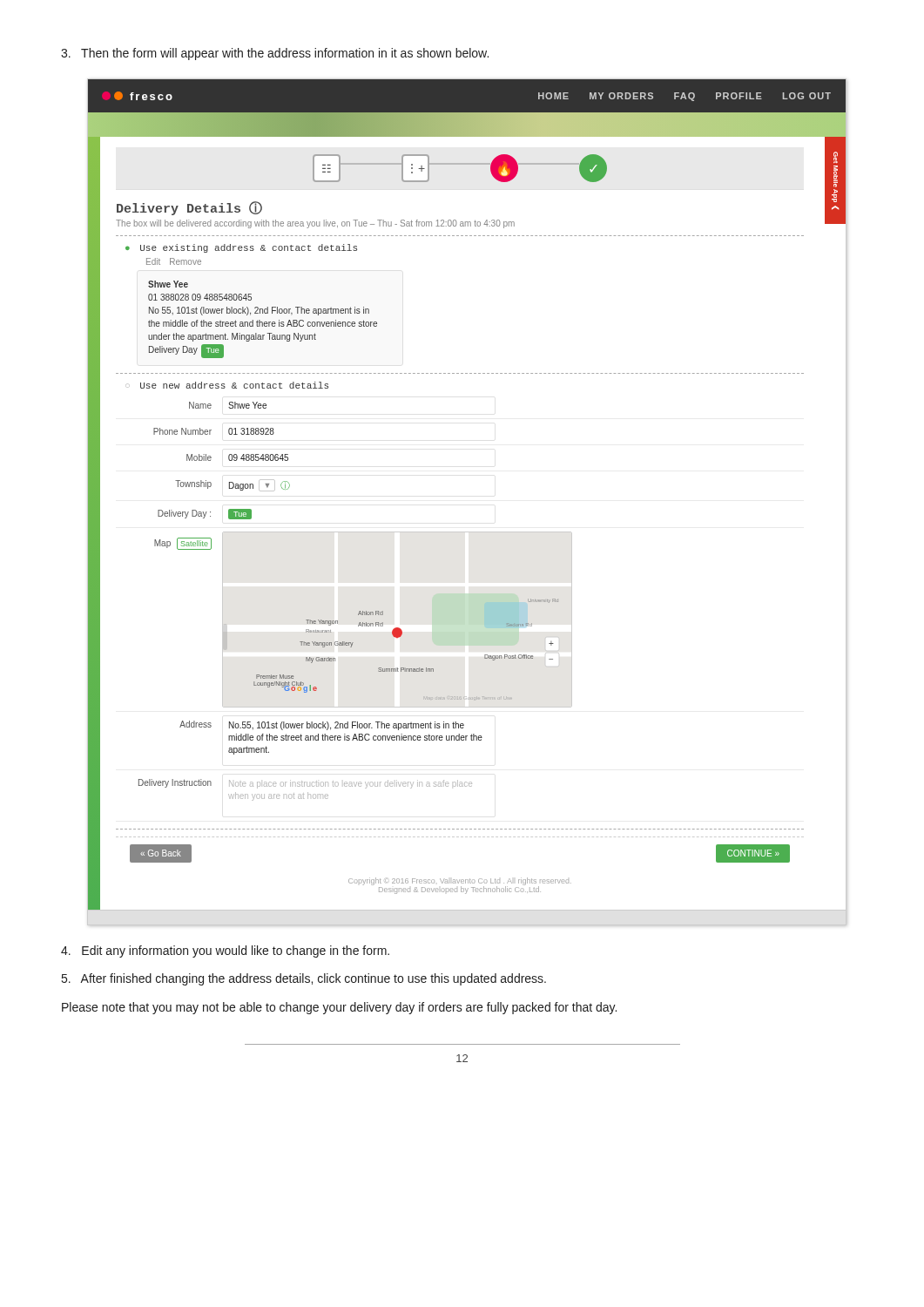Where is the passage that starts "Please note that you may not be able"?
The width and height of the screenshot is (924, 1307).
pos(339,1007)
